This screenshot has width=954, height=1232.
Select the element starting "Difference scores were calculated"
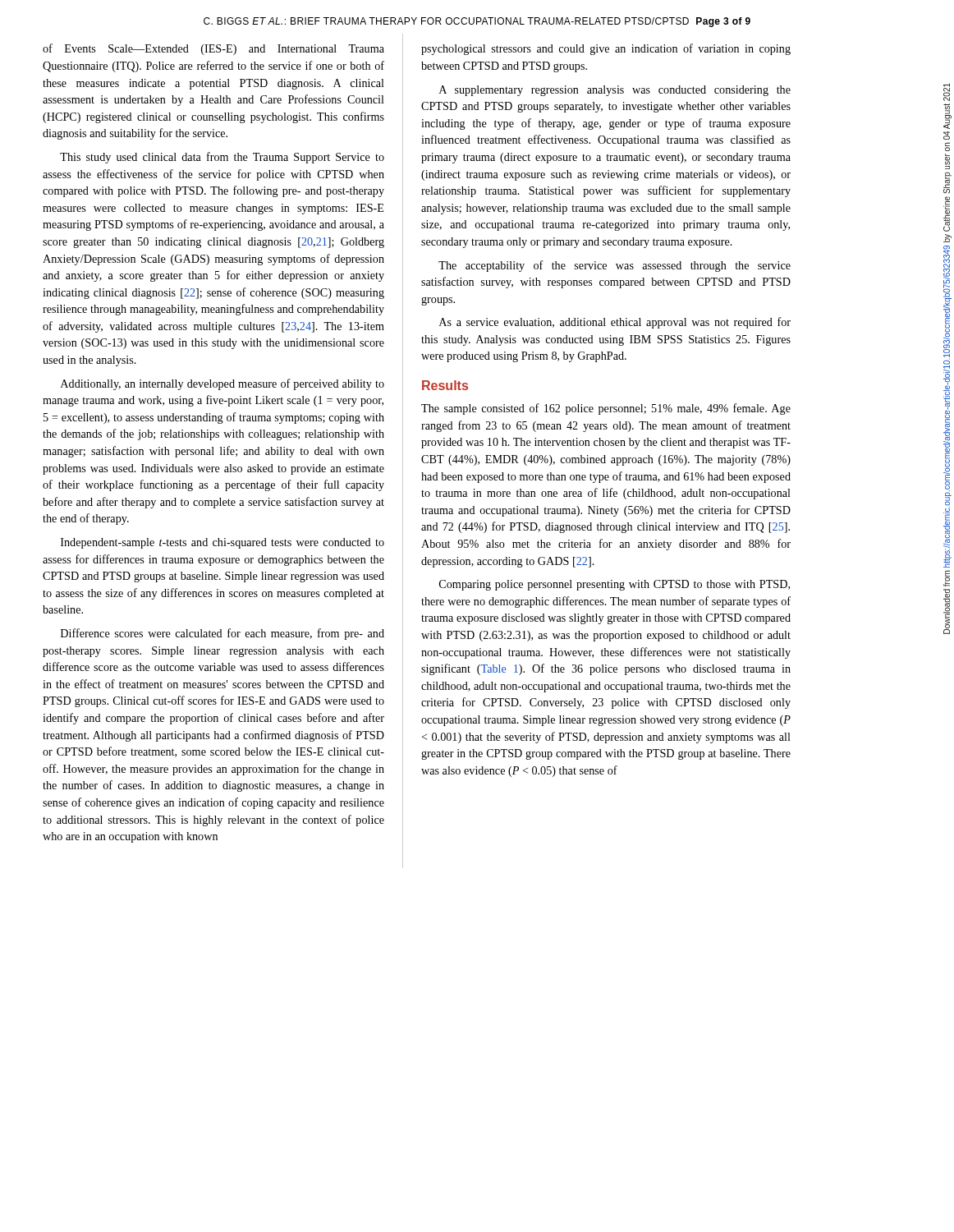pyautogui.click(x=214, y=735)
